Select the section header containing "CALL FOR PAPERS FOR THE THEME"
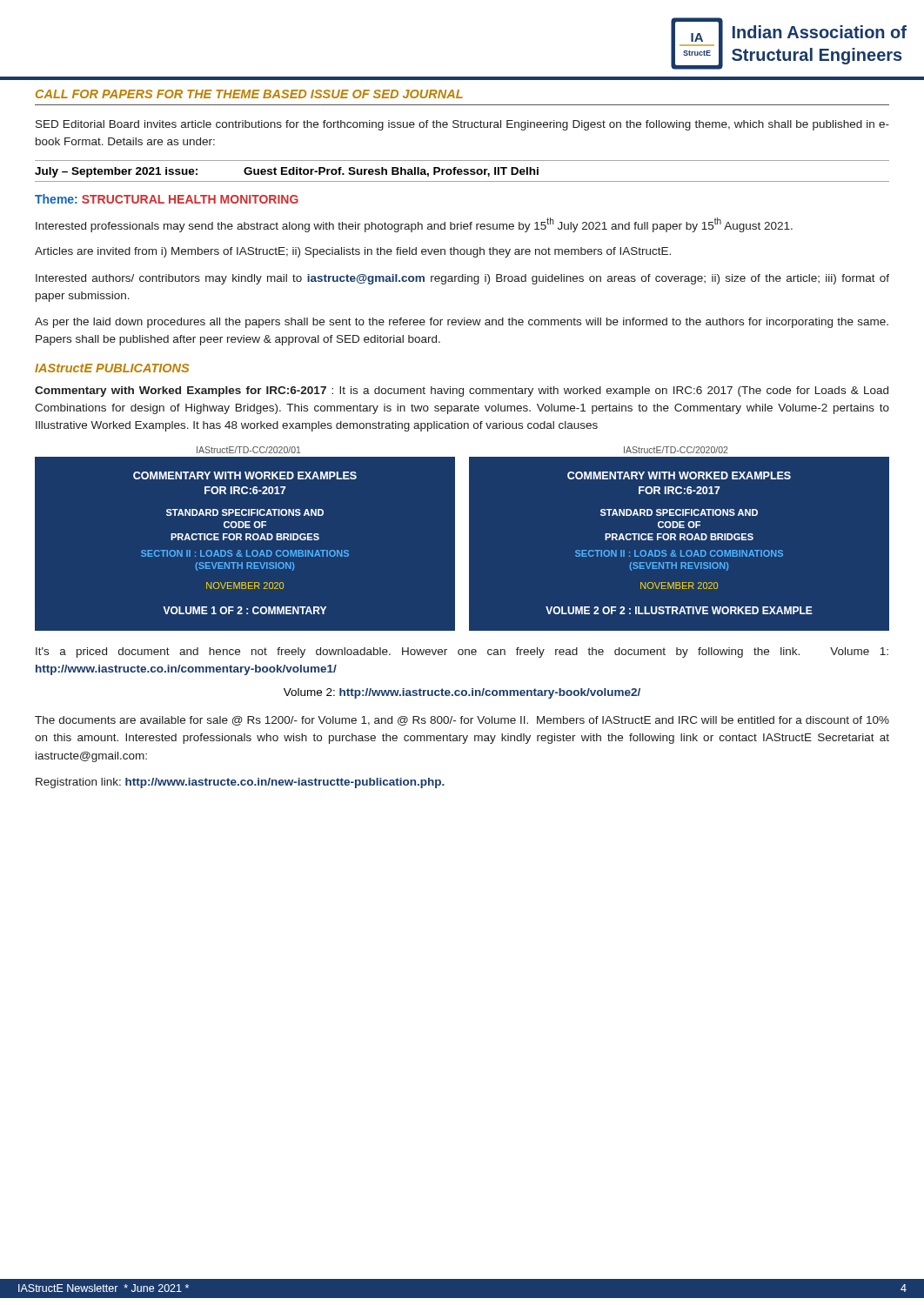Screen dimensions: 1305x924 click(x=249, y=94)
